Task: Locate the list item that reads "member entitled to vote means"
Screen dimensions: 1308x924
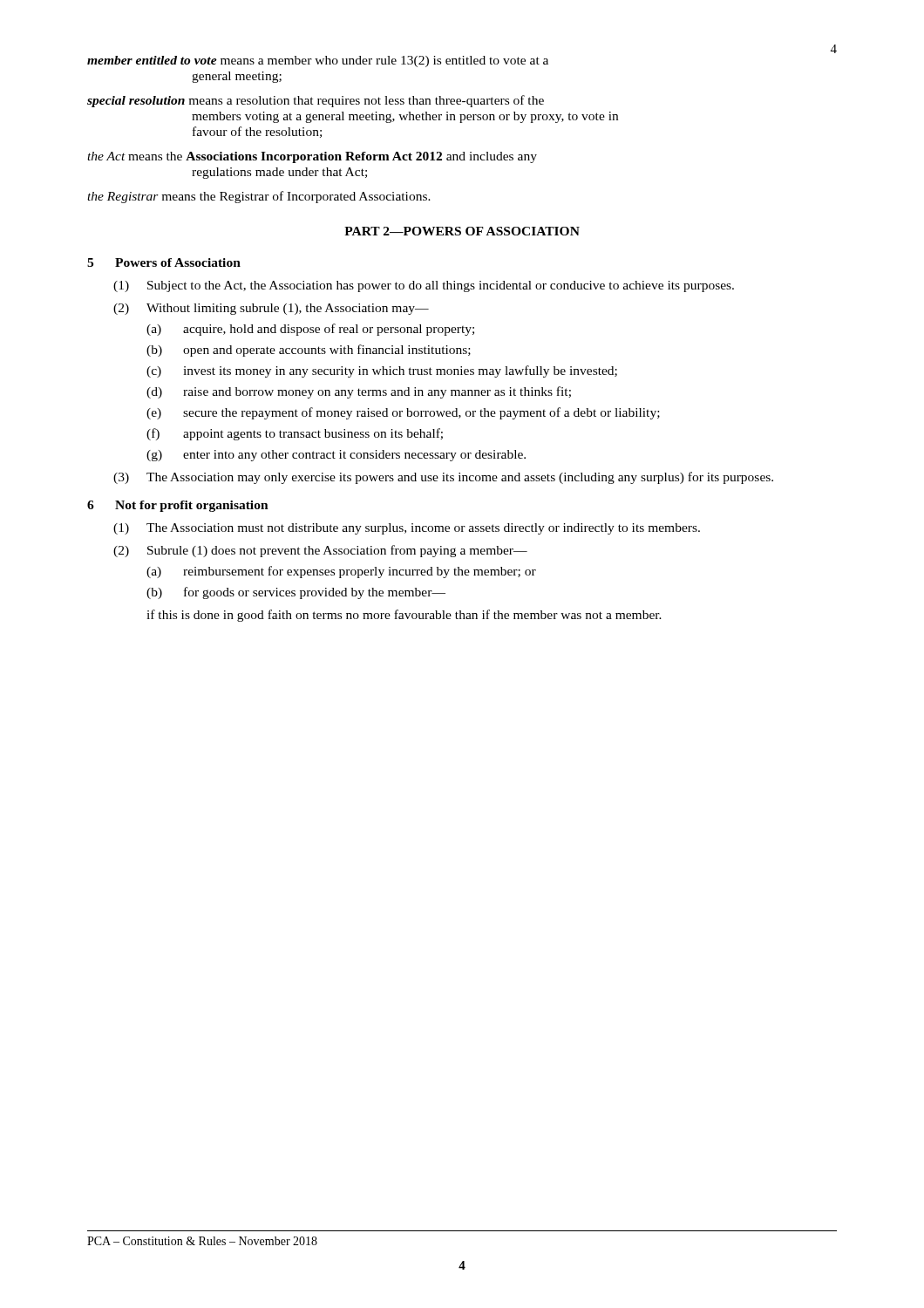Action: 462,68
